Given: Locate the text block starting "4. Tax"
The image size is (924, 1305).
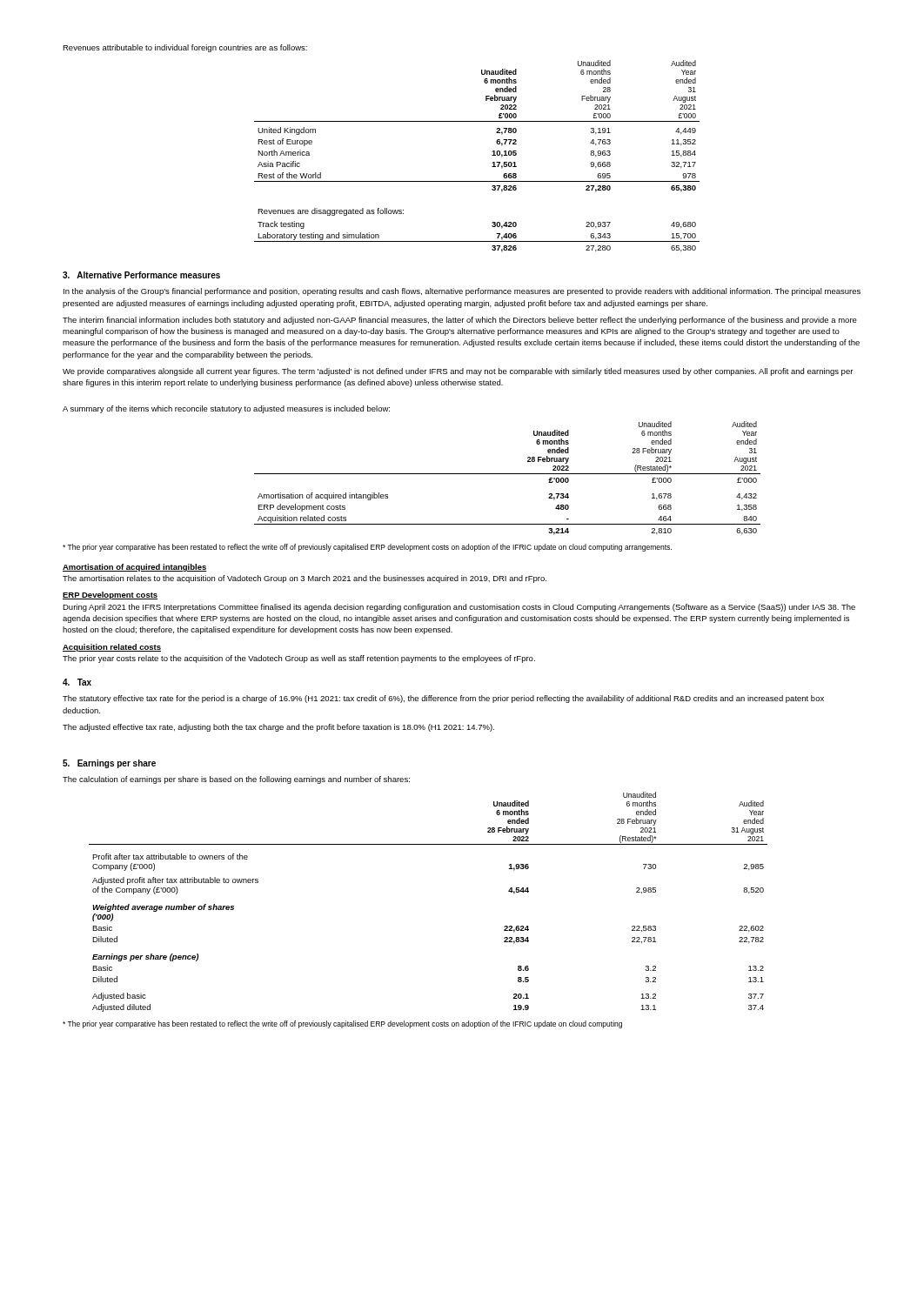Looking at the screenshot, I should click(77, 683).
